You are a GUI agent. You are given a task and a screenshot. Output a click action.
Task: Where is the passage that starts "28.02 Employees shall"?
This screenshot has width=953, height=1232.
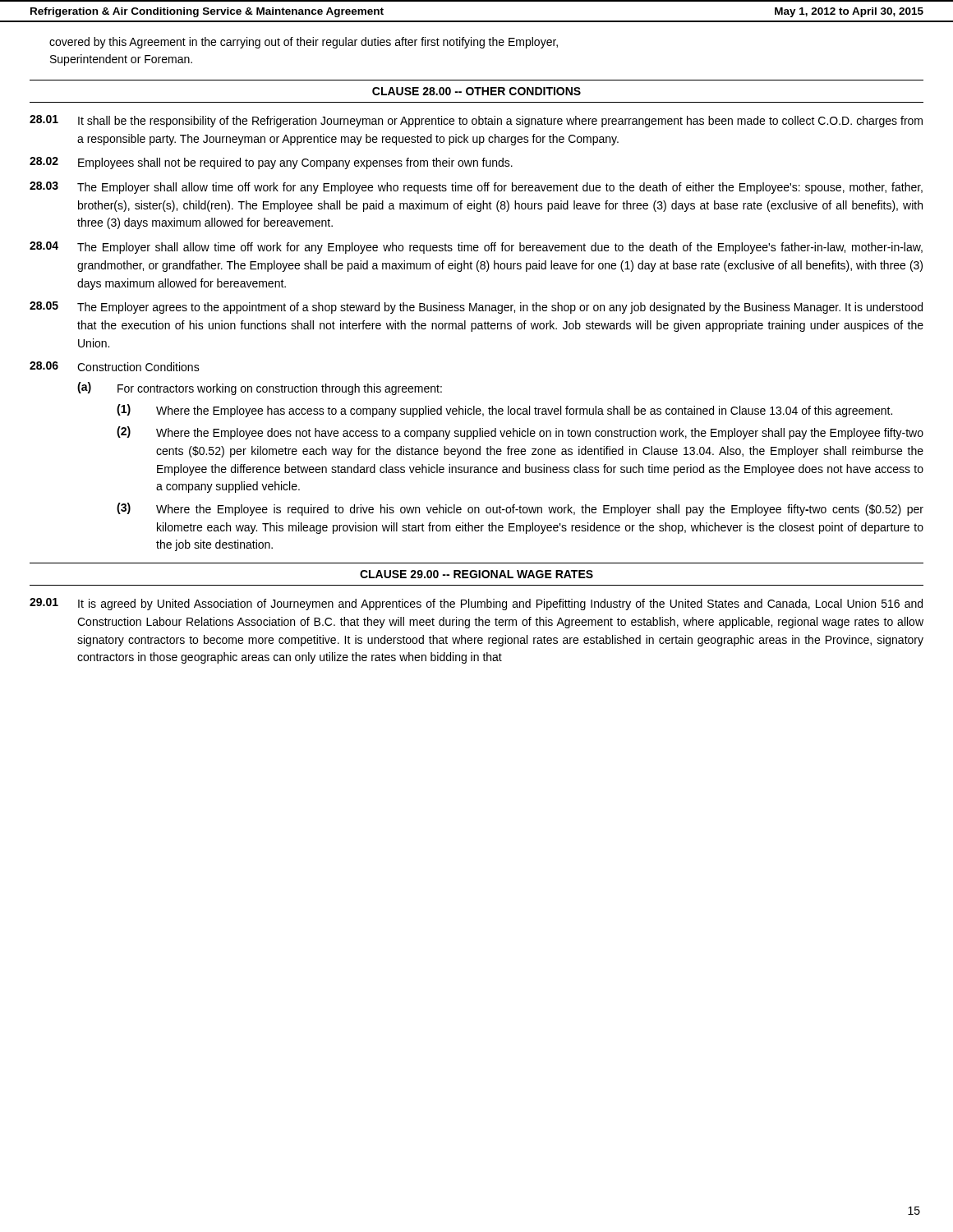(476, 164)
